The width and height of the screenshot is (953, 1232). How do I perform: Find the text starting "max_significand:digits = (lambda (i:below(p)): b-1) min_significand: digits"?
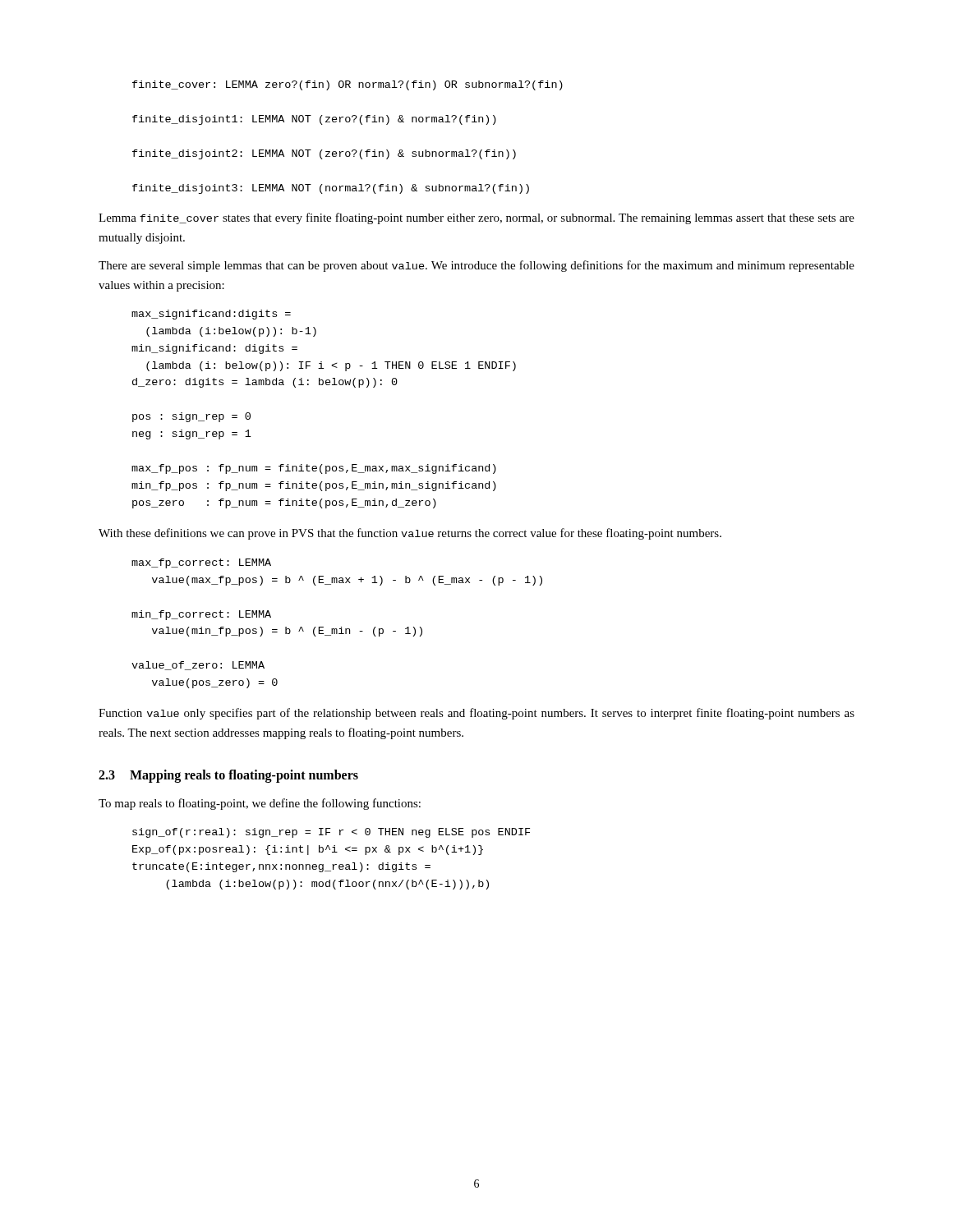pos(211,315)
